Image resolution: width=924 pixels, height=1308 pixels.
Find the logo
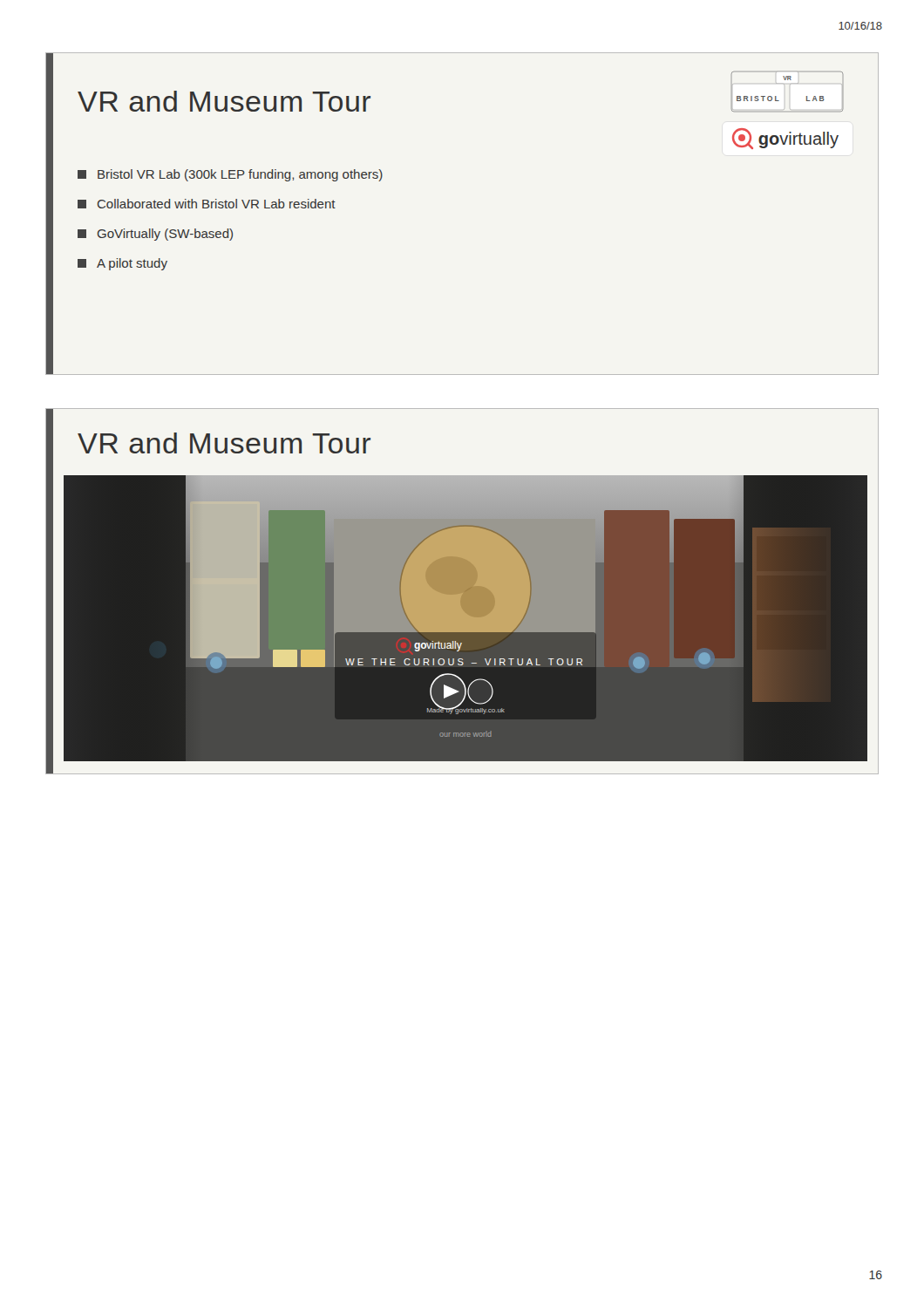787,113
